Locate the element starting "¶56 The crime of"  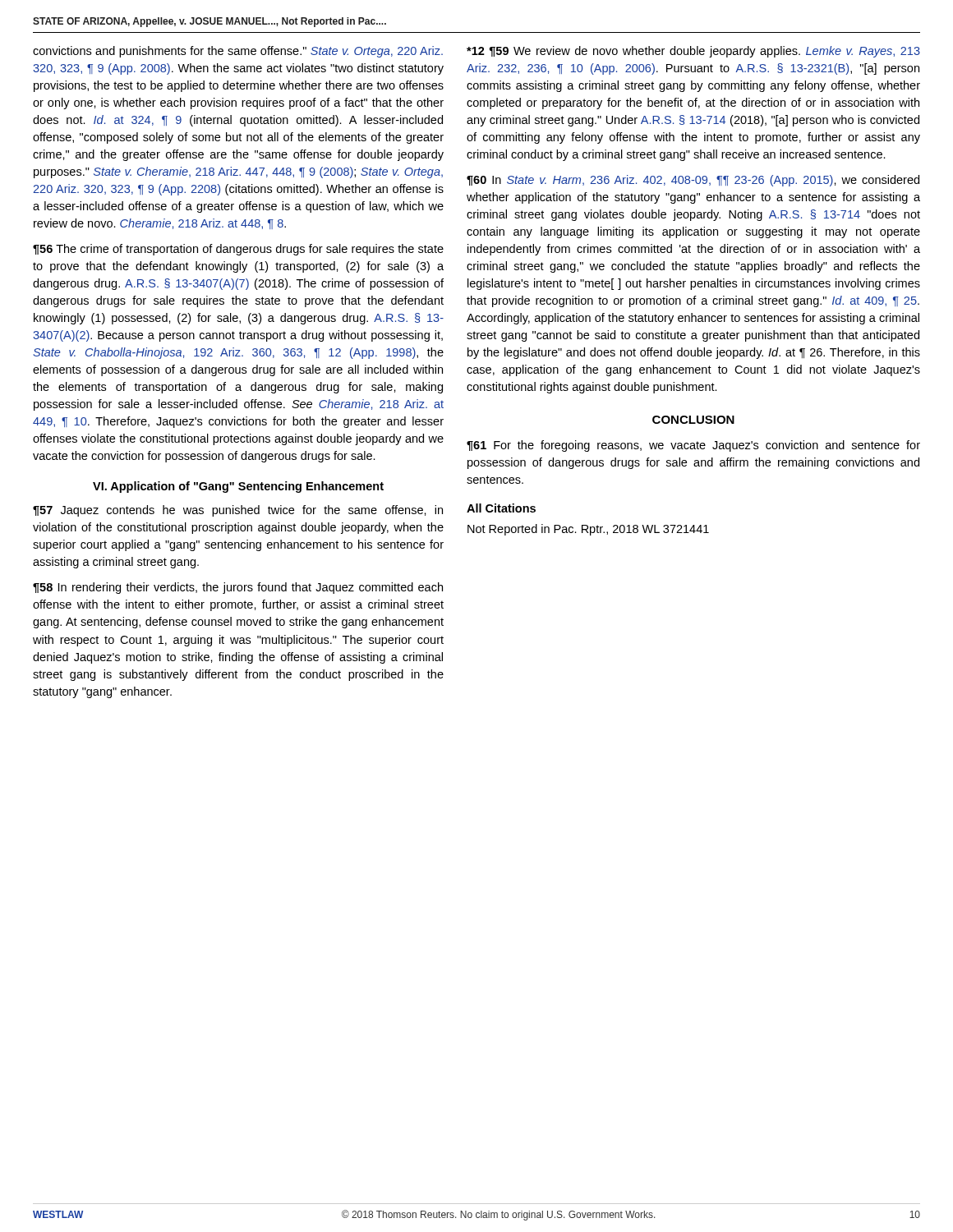pyautogui.click(x=238, y=353)
